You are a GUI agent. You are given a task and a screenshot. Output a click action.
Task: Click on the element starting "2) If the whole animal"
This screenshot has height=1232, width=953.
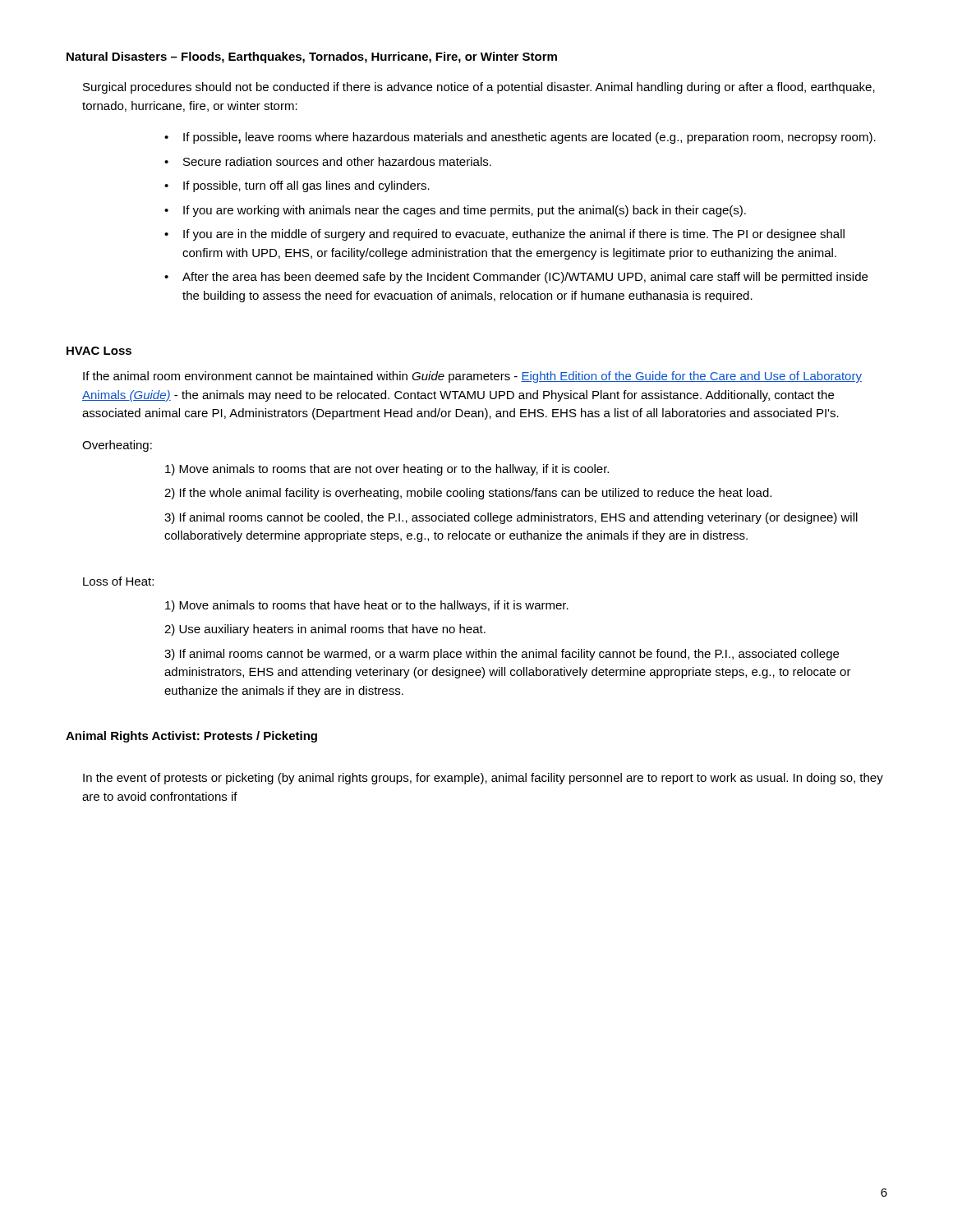pos(526,493)
